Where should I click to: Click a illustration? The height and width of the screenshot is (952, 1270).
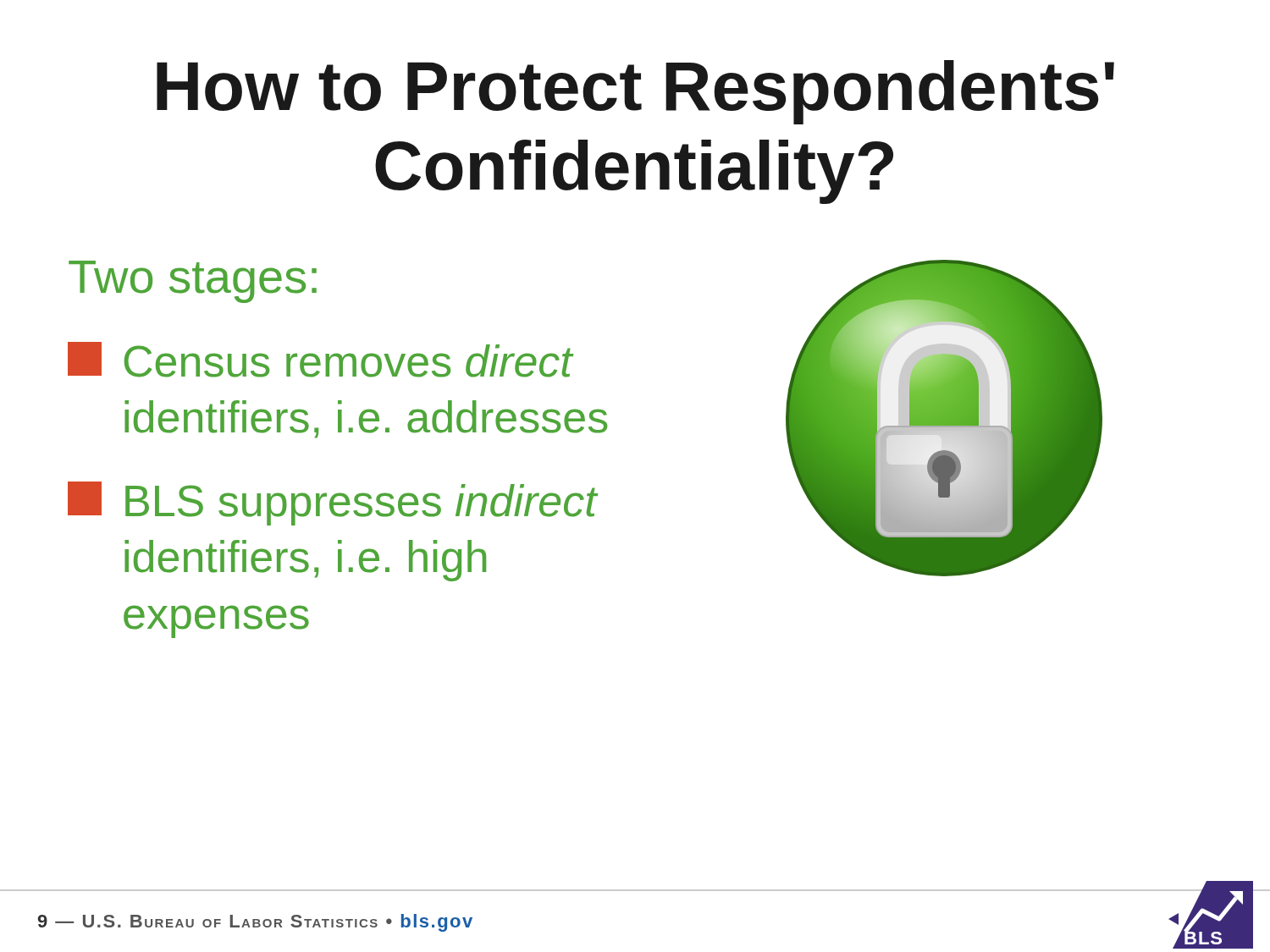coord(944,413)
